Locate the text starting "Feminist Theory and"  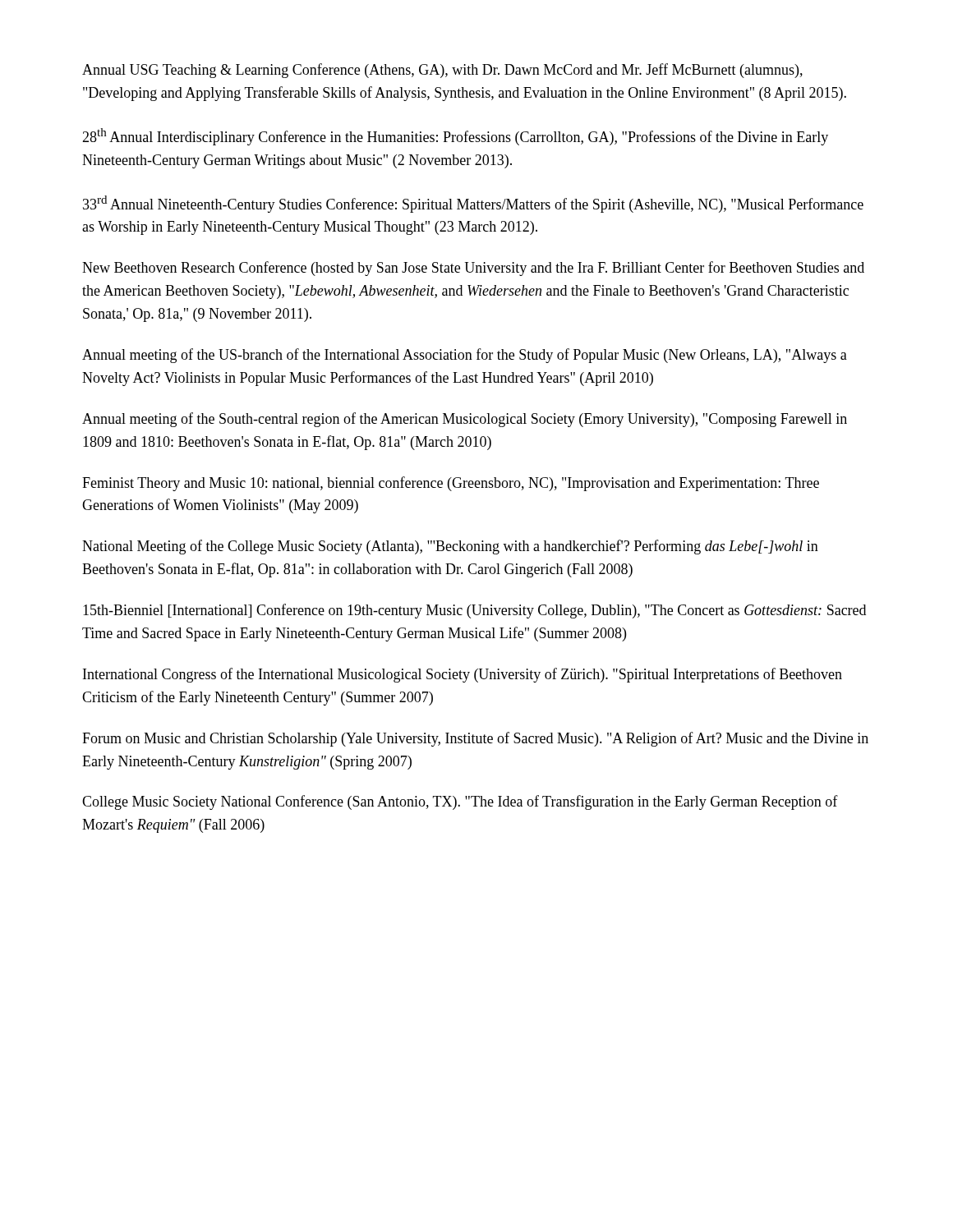(x=451, y=494)
